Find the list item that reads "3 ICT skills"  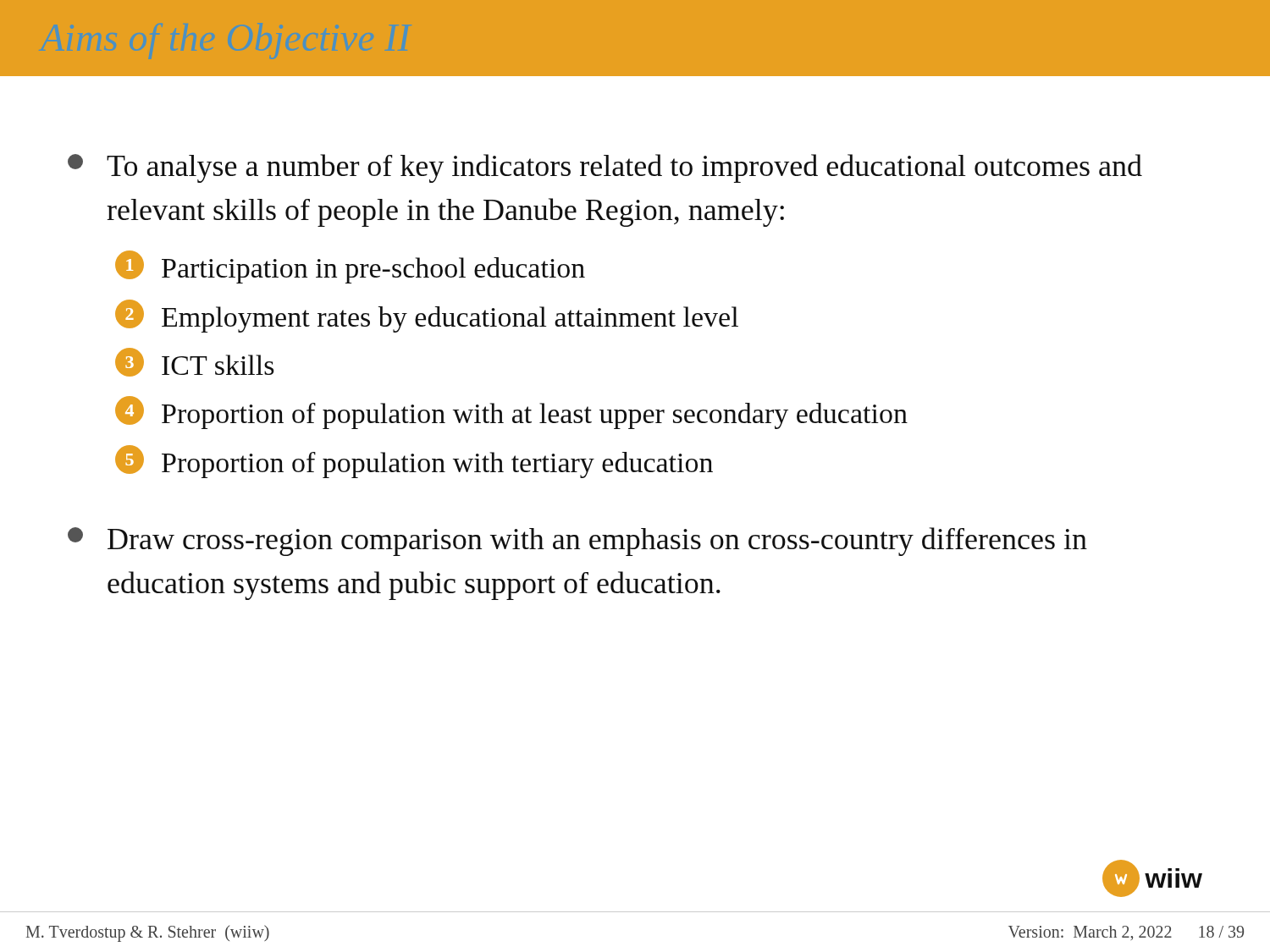click(x=195, y=365)
